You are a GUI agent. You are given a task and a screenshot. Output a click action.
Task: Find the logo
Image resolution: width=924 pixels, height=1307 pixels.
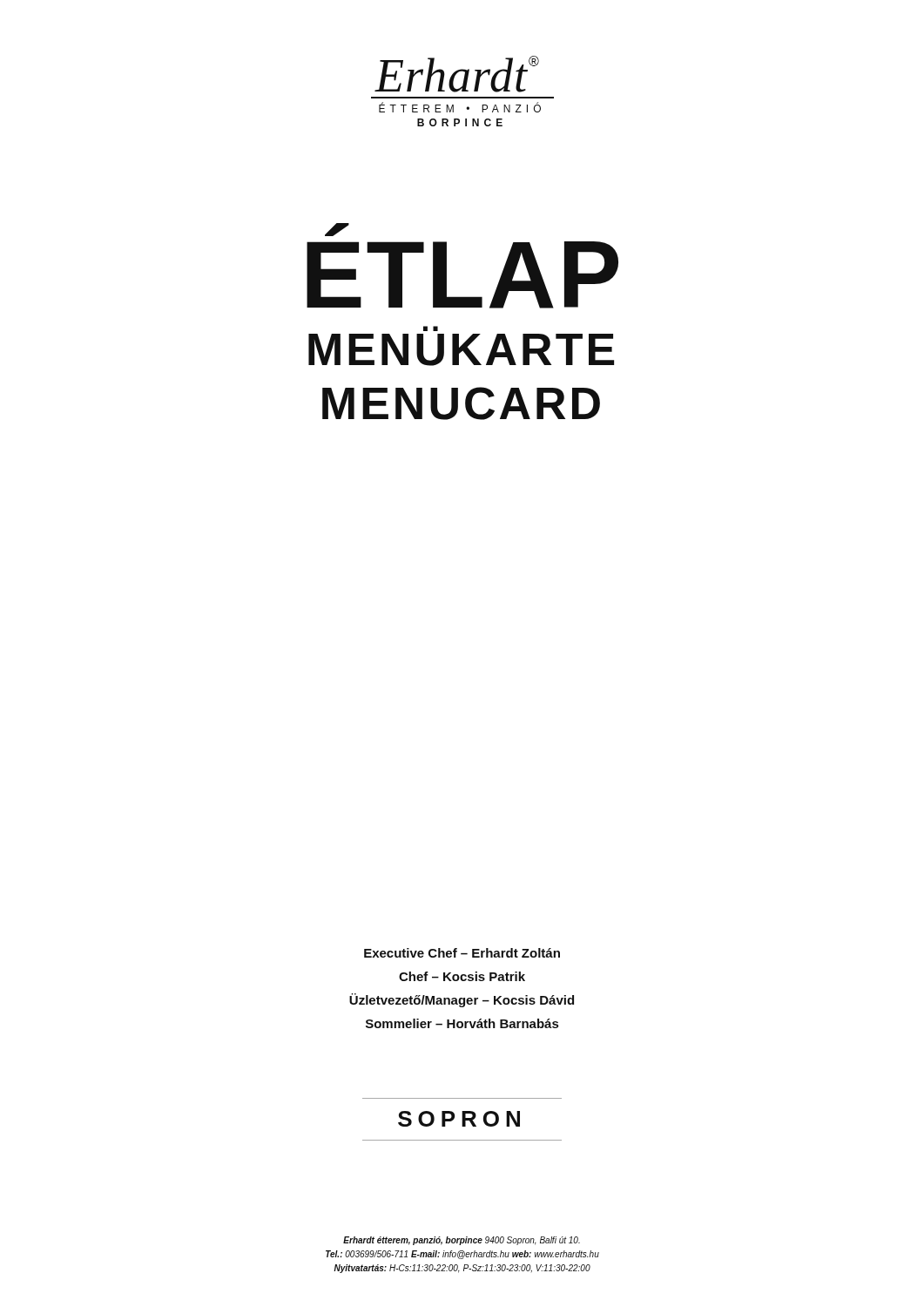(462, 86)
